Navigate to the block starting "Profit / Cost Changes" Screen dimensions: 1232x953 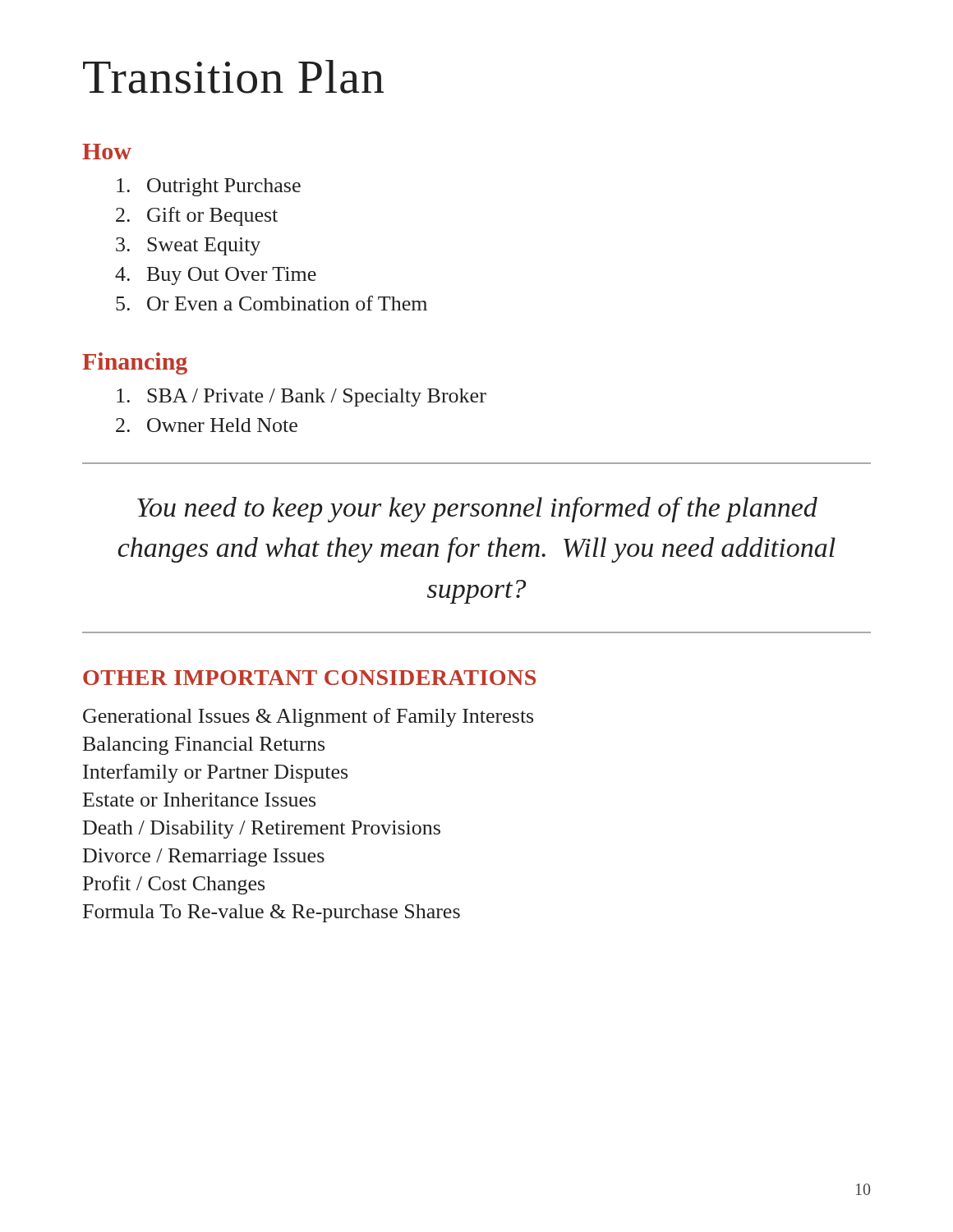point(174,883)
